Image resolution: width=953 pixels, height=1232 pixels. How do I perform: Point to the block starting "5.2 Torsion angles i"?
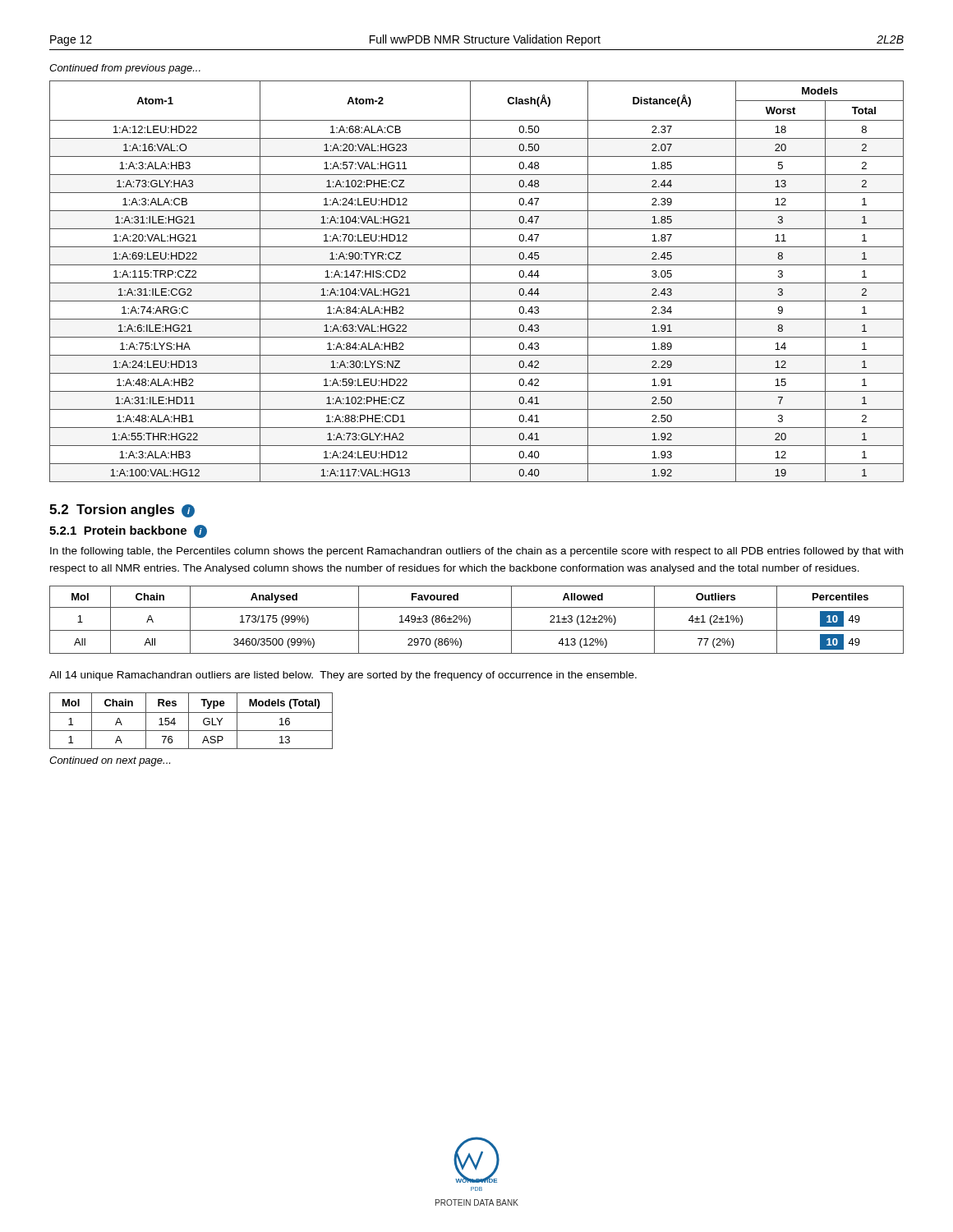pyautogui.click(x=122, y=510)
